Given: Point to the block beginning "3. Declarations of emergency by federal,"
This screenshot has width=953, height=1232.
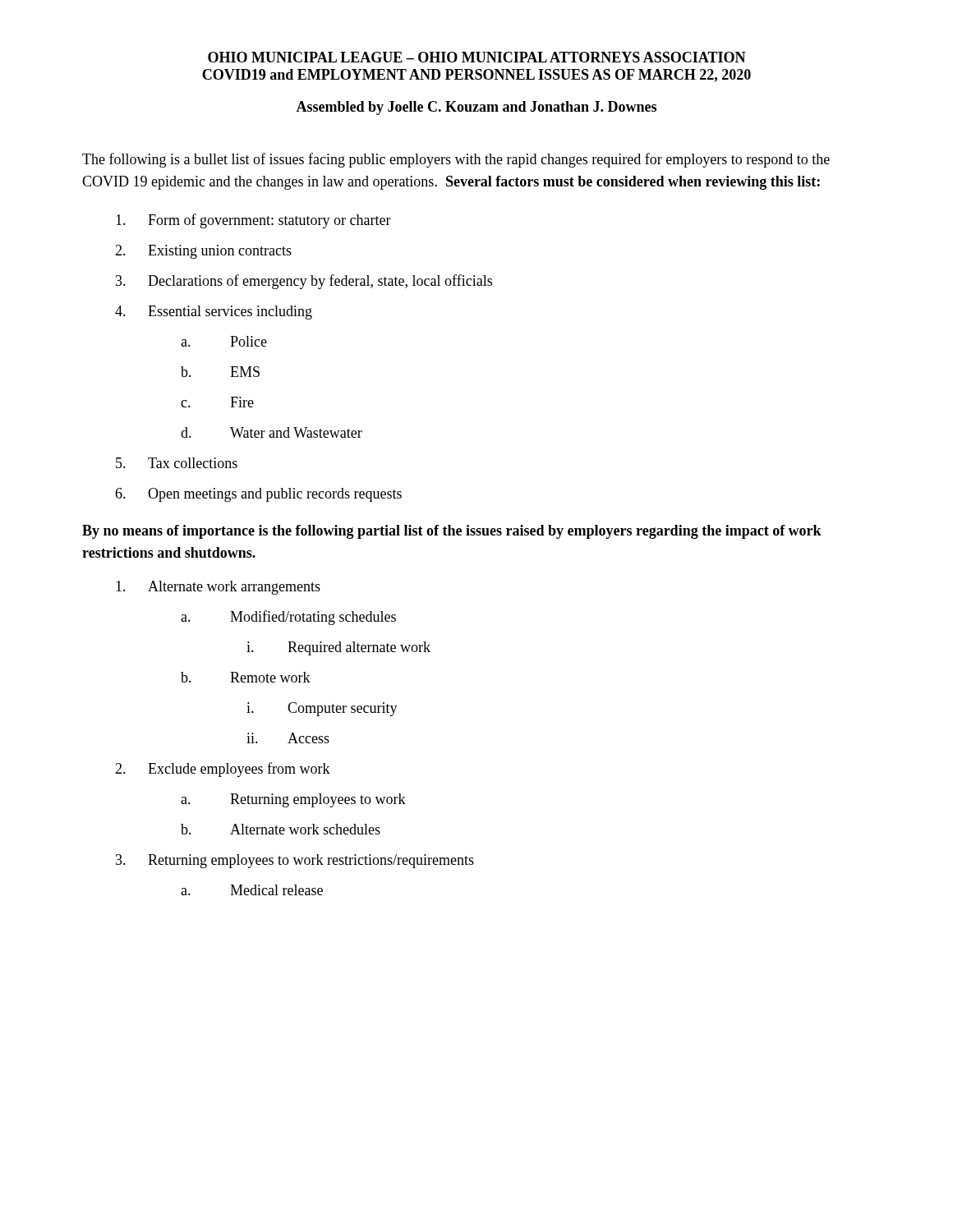Looking at the screenshot, I should [x=476, y=281].
